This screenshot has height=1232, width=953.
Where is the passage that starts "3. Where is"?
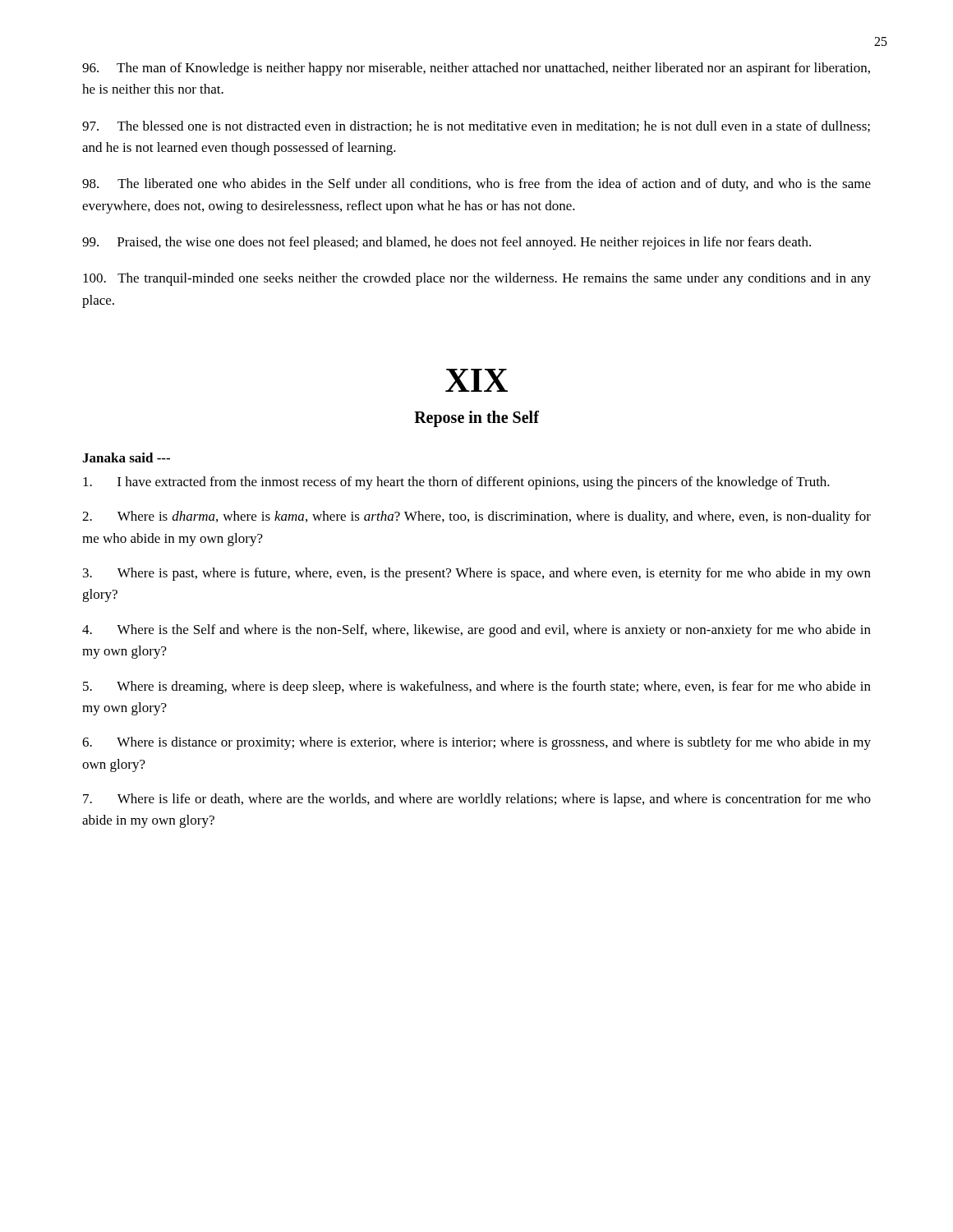point(476,583)
